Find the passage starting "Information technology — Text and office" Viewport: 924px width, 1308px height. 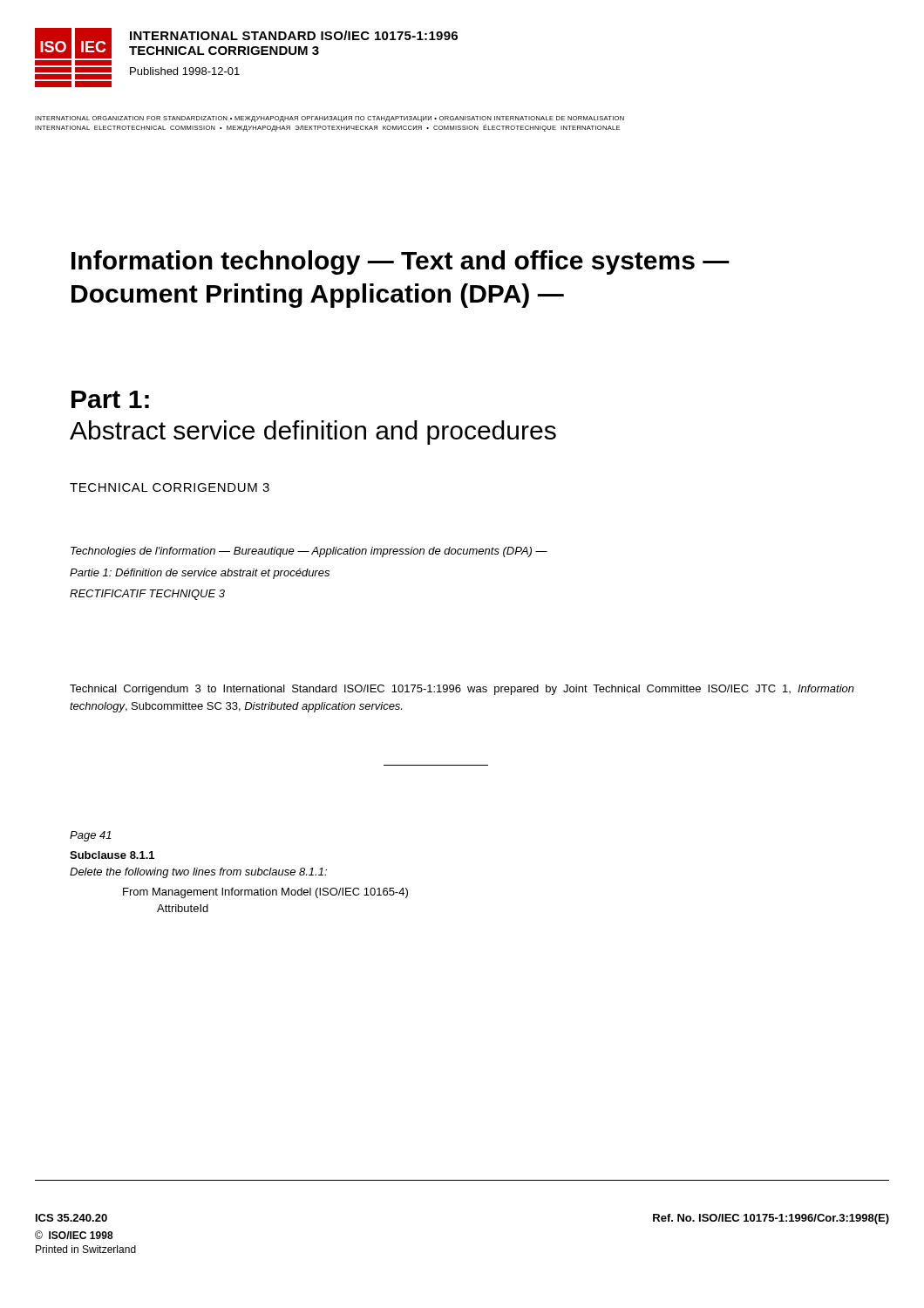[399, 277]
